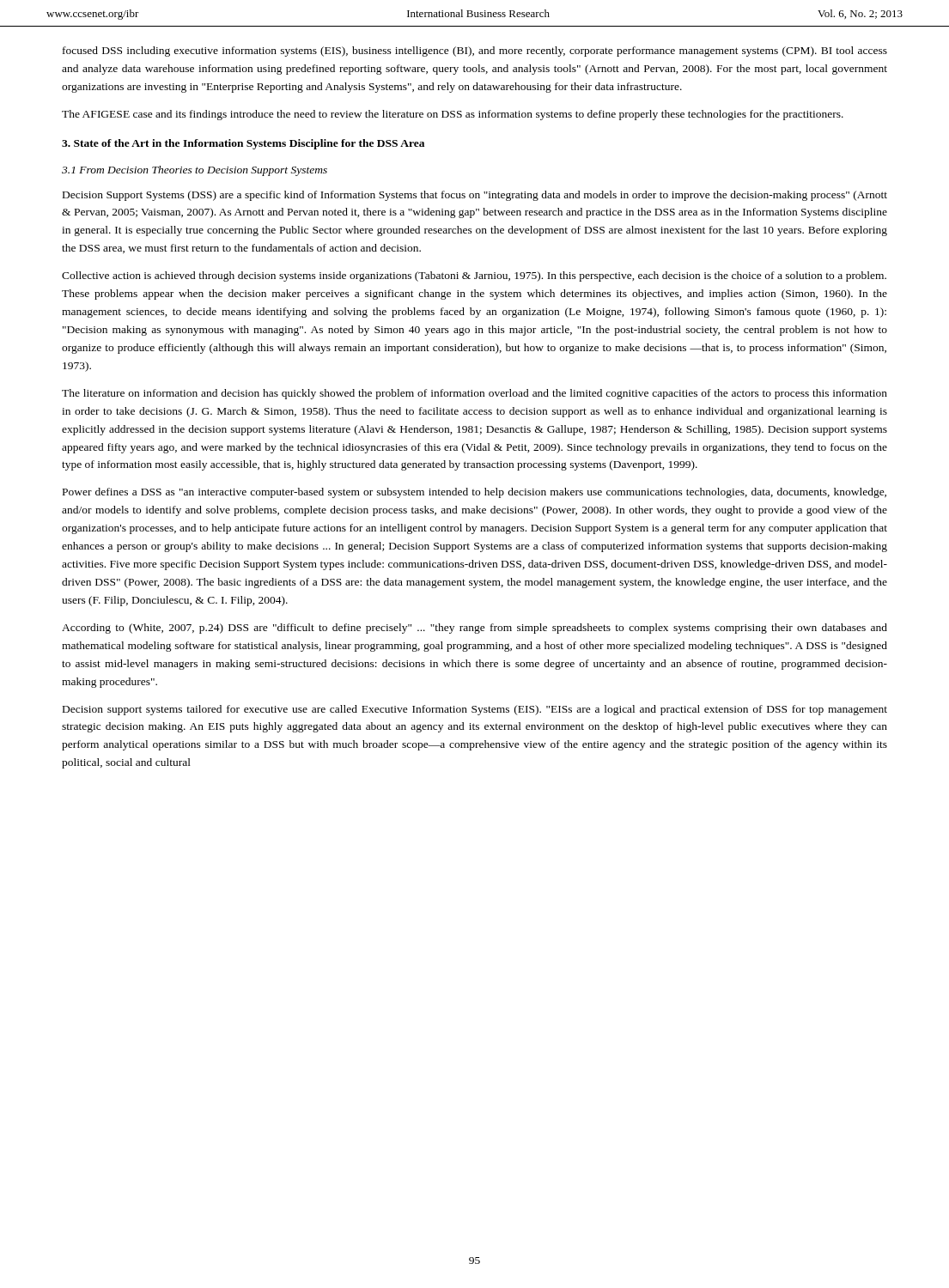Locate the section header with the text "3.1 From Decision Theories to Decision Support"
Image resolution: width=949 pixels, height=1288 pixels.
[195, 171]
